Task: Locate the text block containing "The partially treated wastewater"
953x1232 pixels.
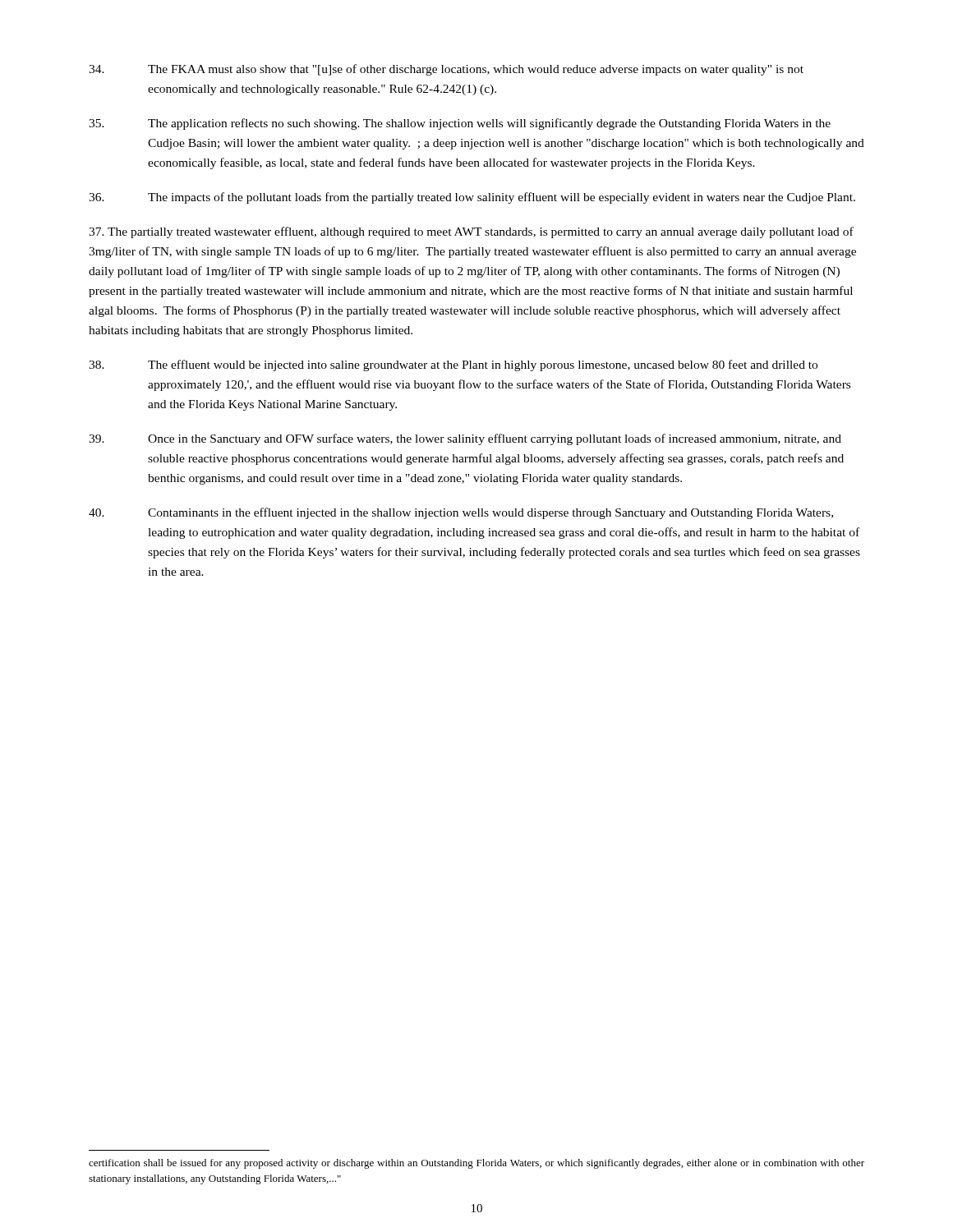Action: 473,281
